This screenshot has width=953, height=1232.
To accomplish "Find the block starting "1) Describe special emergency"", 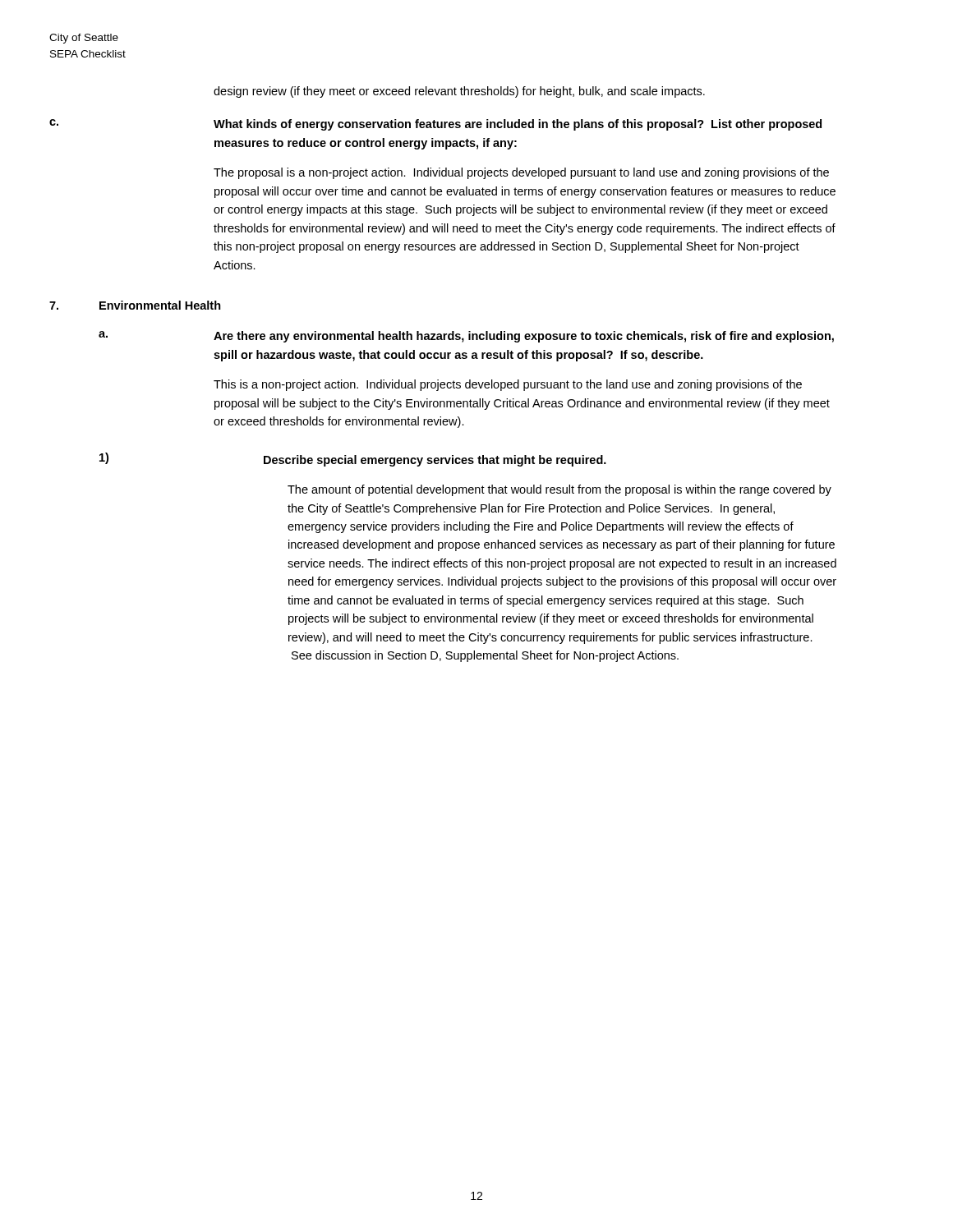I will 328,460.
